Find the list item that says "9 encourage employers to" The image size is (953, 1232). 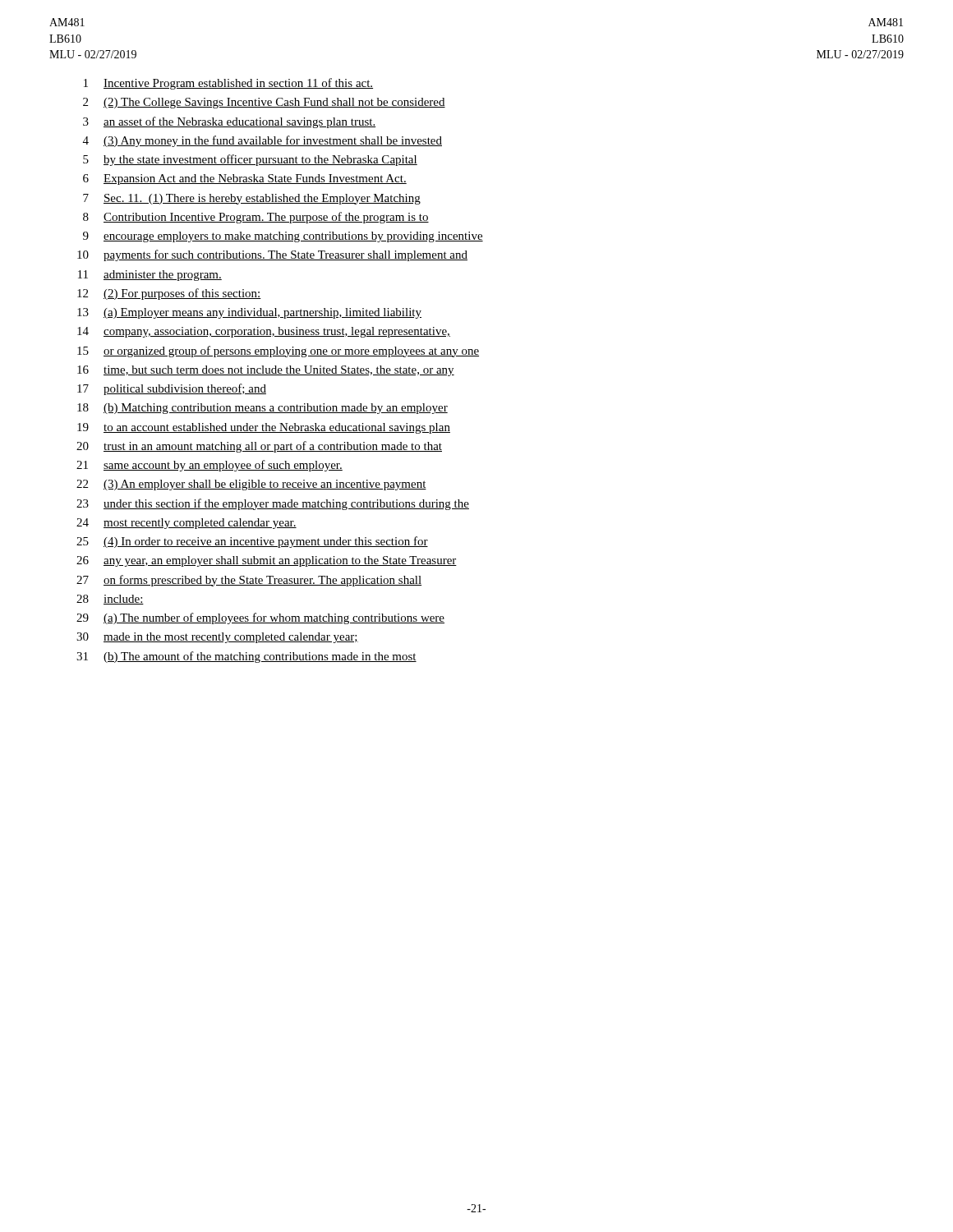(x=476, y=236)
